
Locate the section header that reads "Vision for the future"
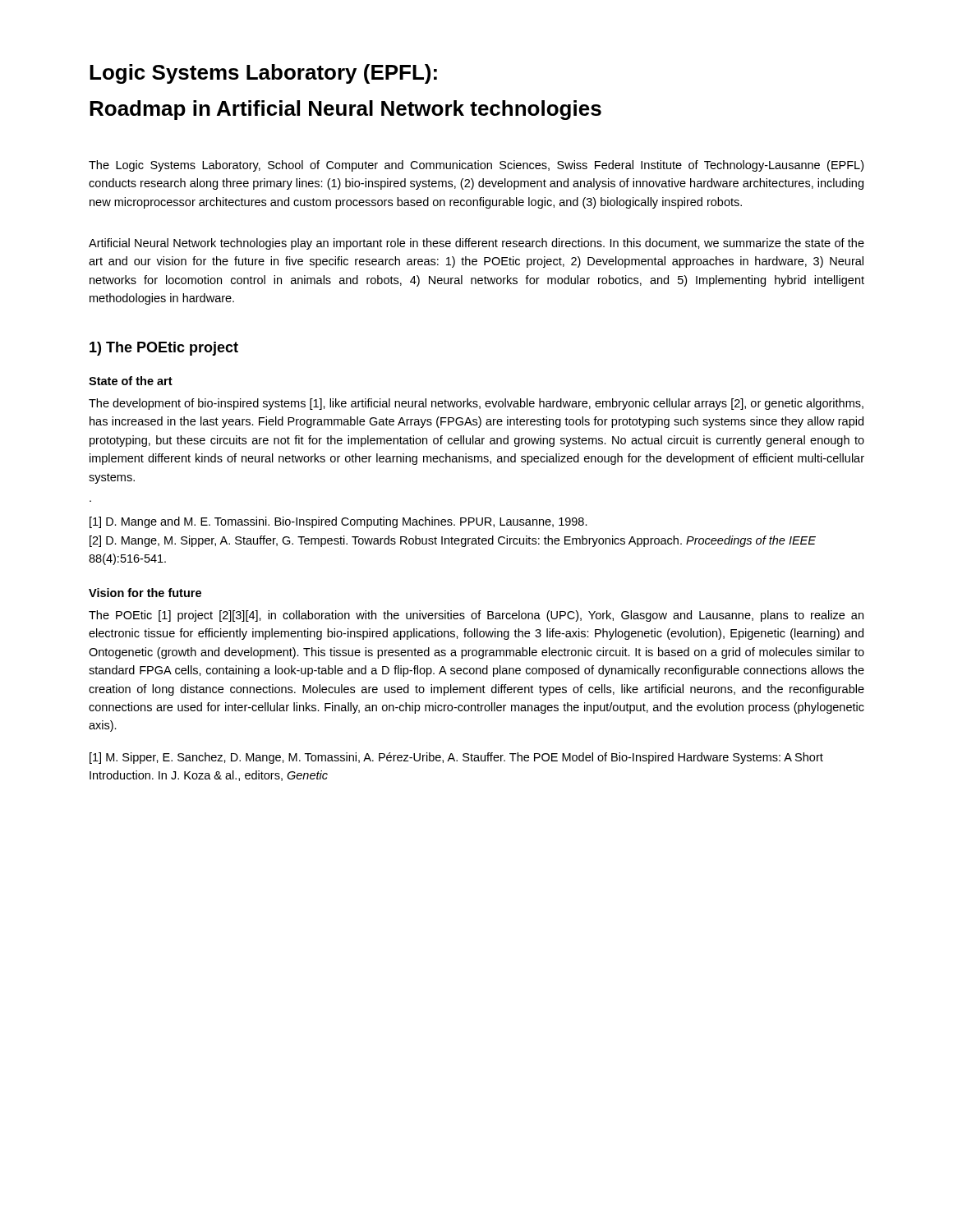(145, 593)
